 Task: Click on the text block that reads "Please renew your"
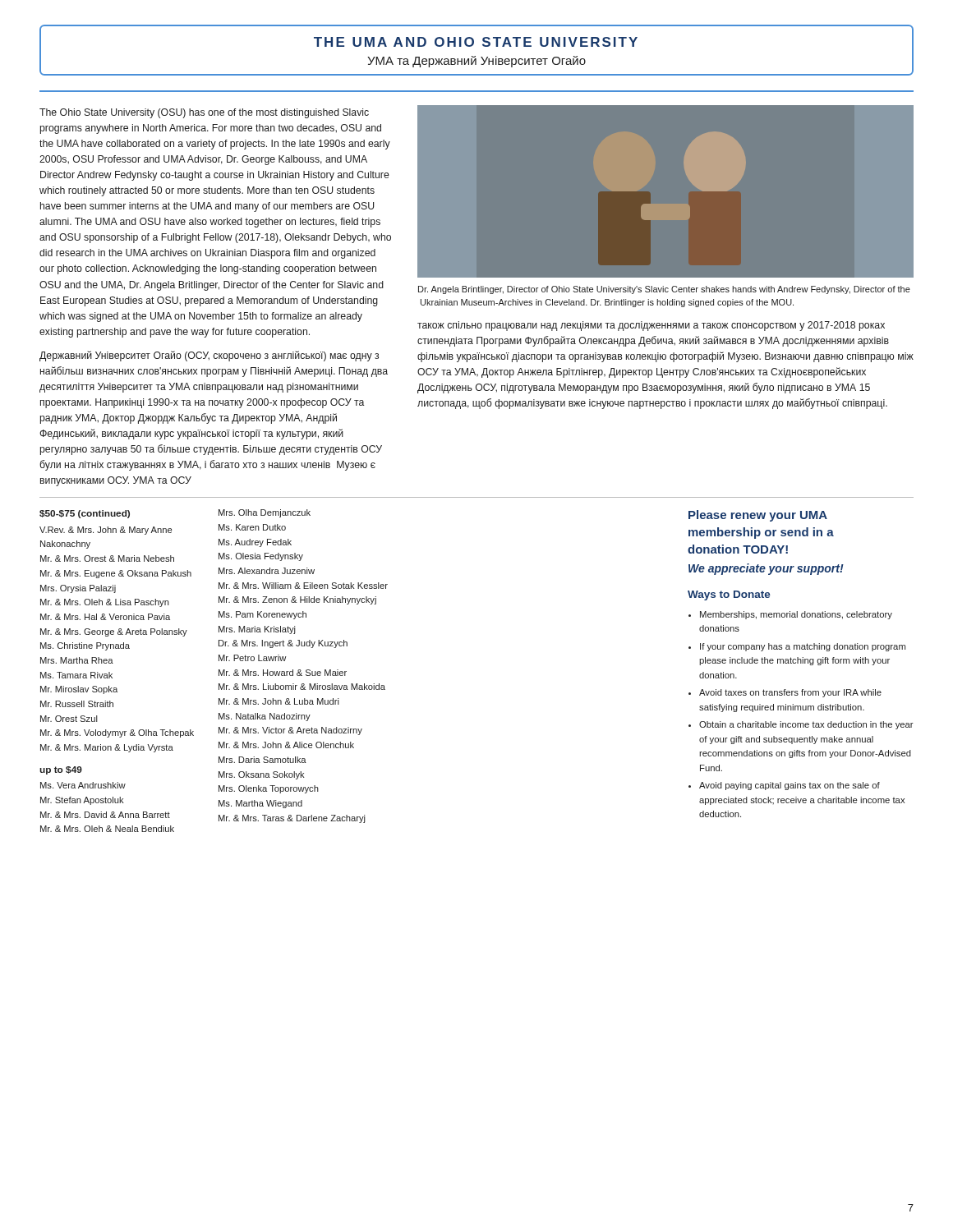[x=761, y=532]
